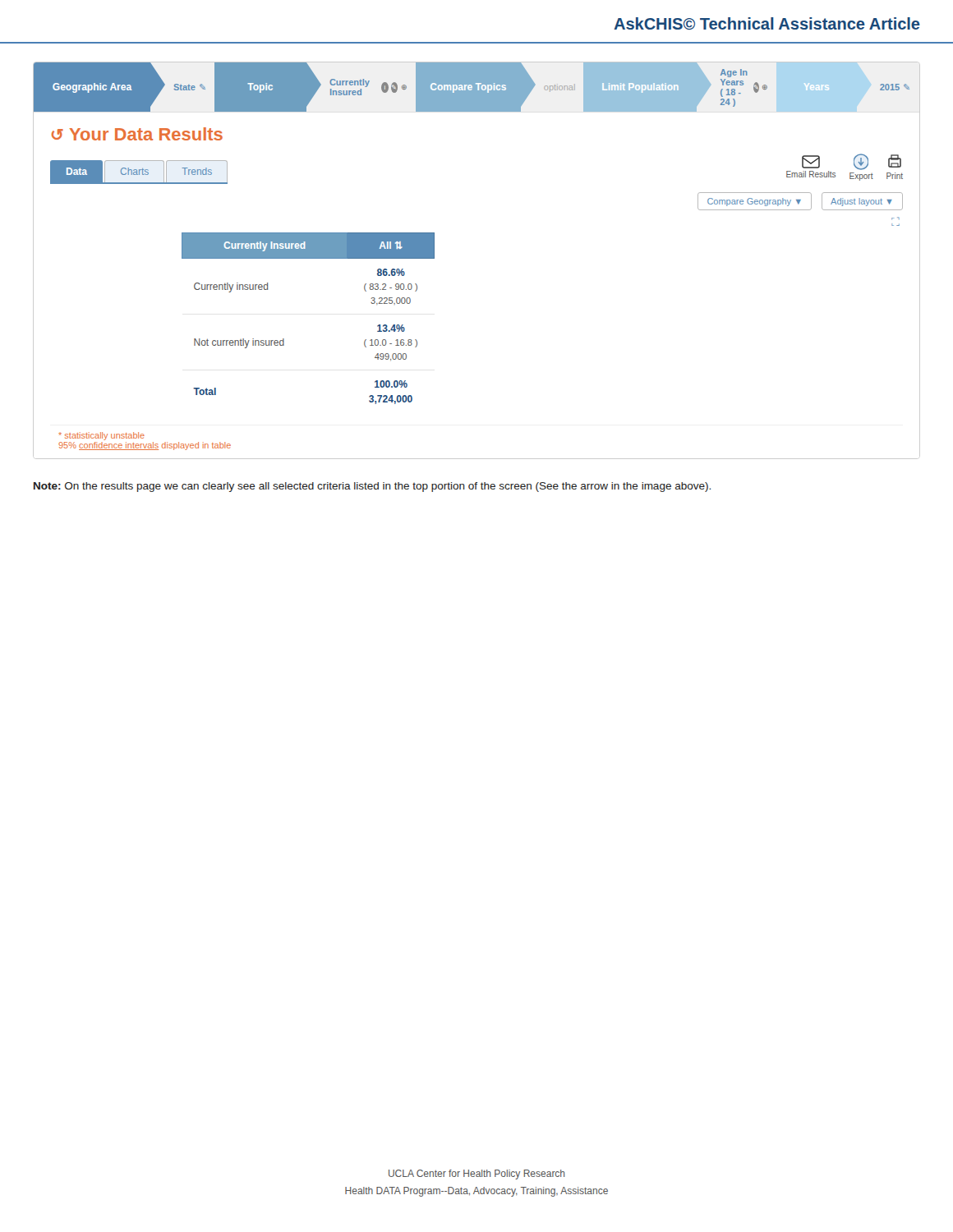This screenshot has width=953, height=1232.
Task: Locate the screenshot
Action: pos(476,260)
